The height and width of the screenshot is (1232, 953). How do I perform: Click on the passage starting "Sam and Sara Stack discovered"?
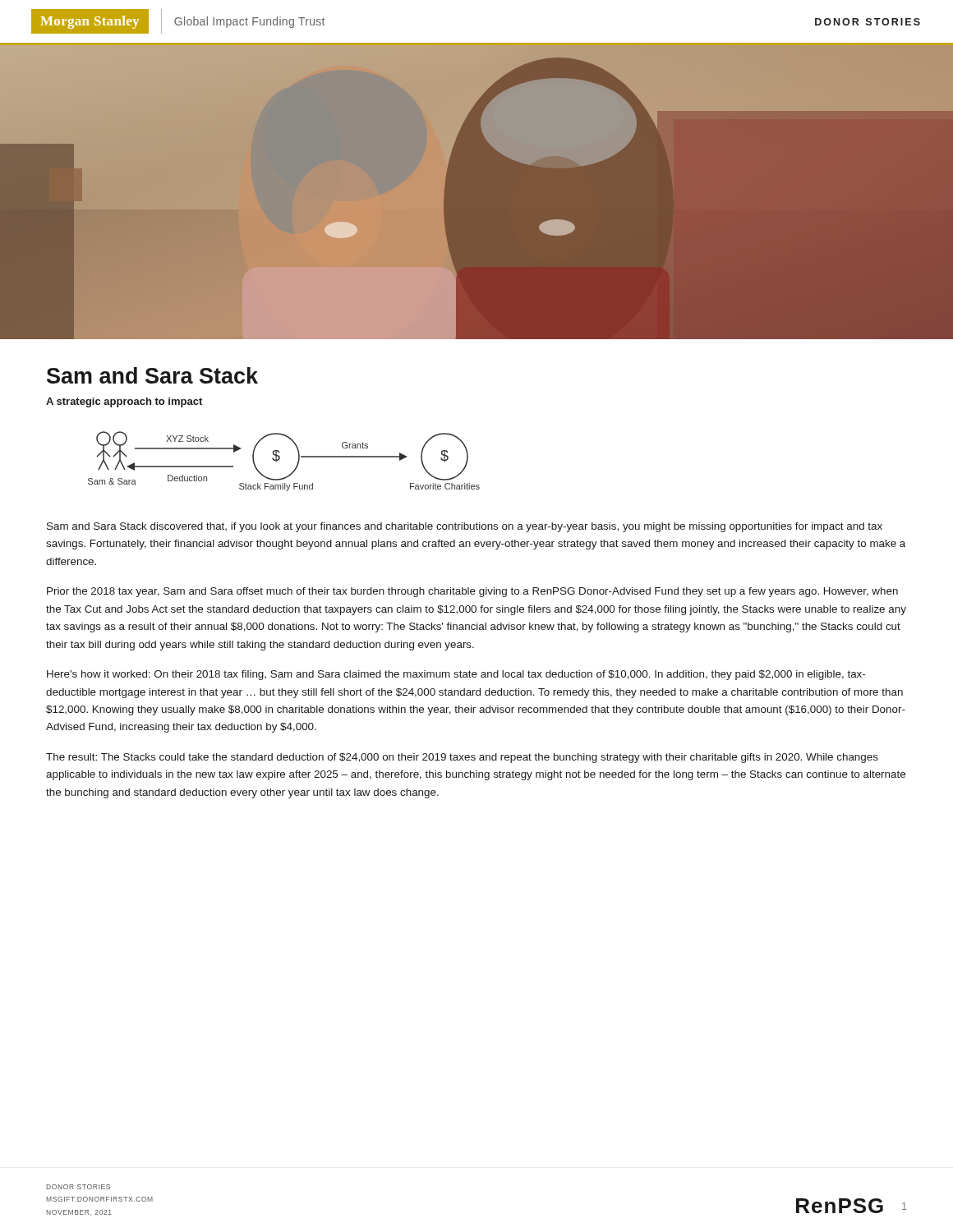476,544
